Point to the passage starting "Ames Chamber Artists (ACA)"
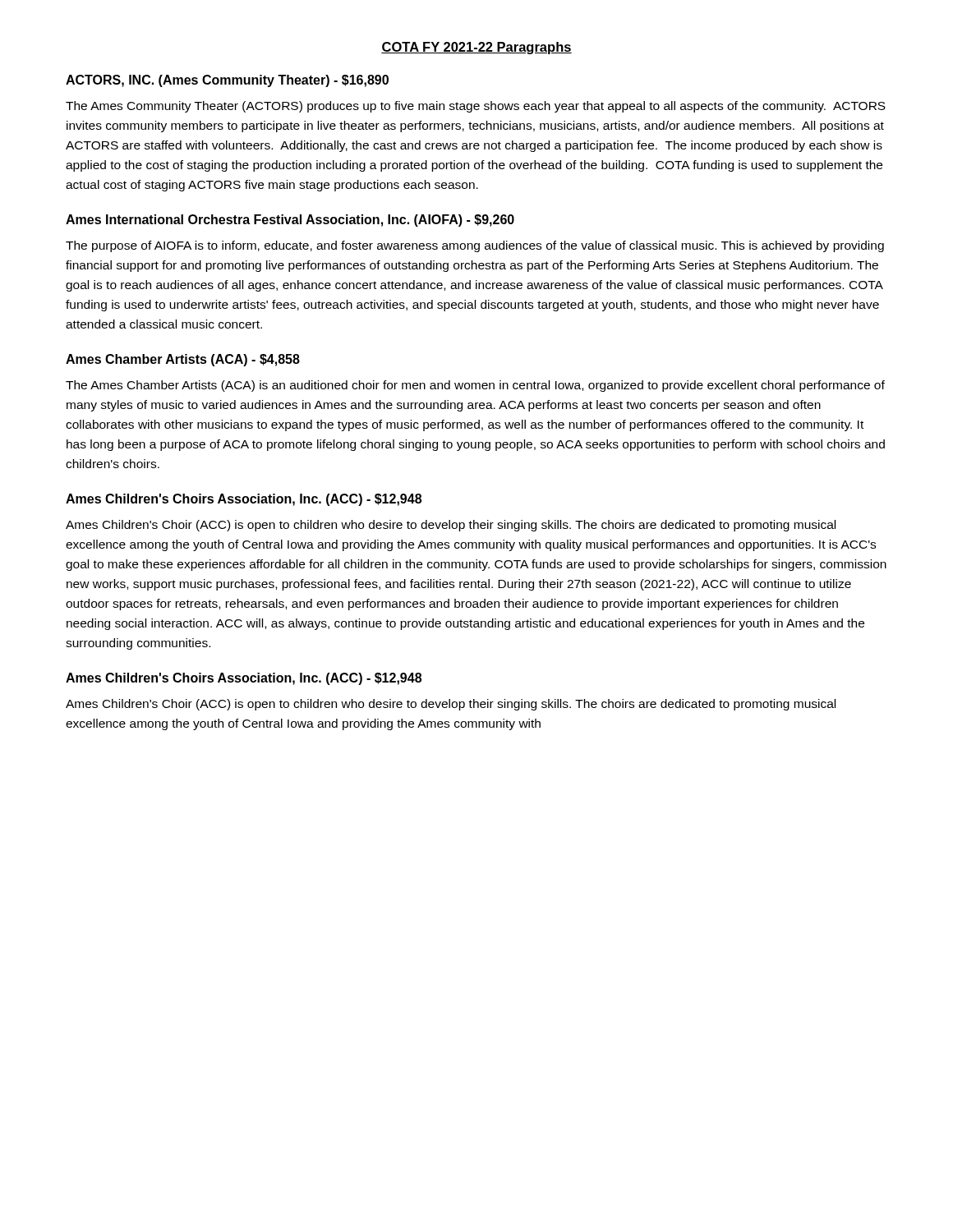The height and width of the screenshot is (1232, 953). click(183, 359)
